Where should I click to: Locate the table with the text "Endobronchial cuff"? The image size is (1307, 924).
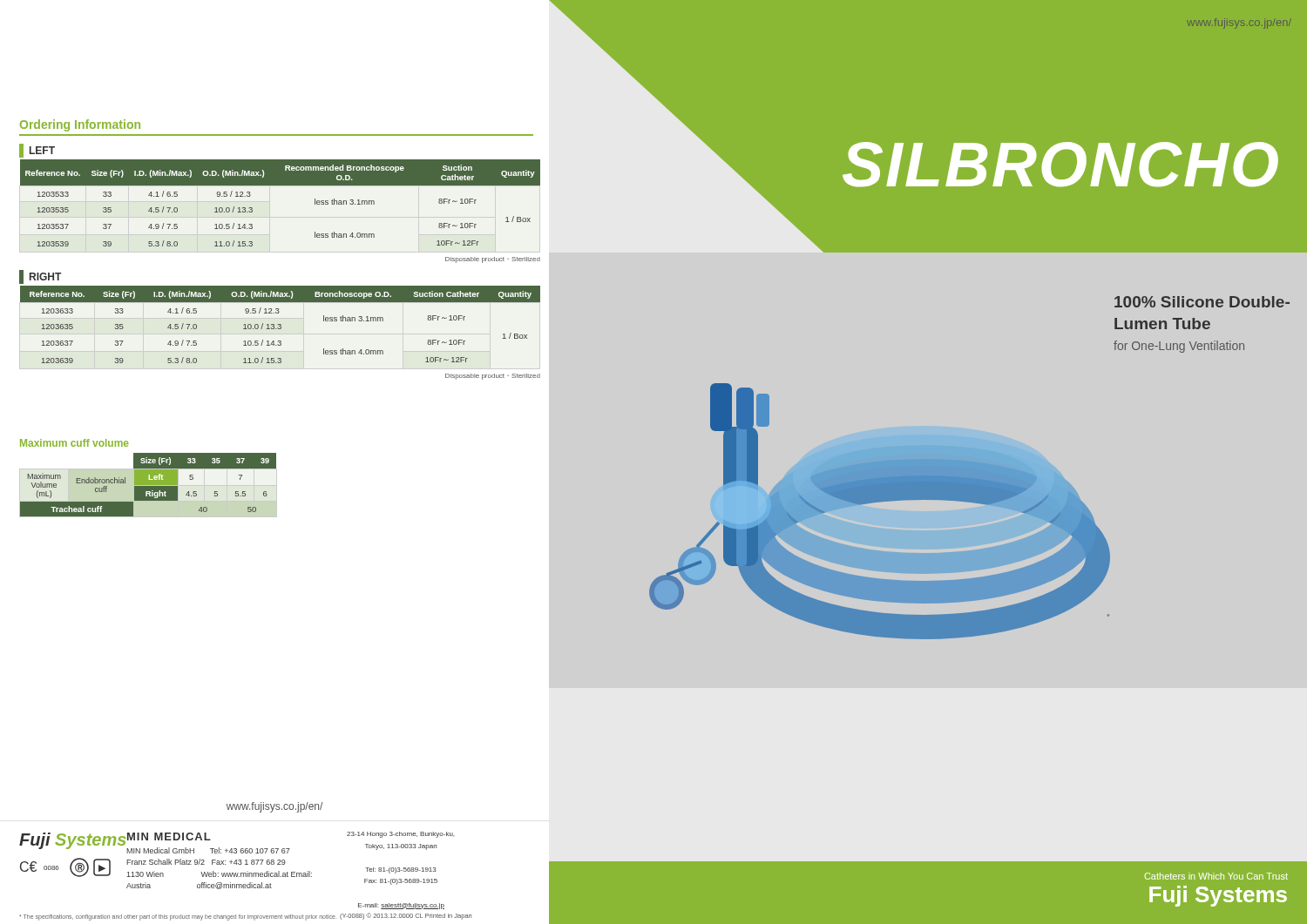point(185,485)
